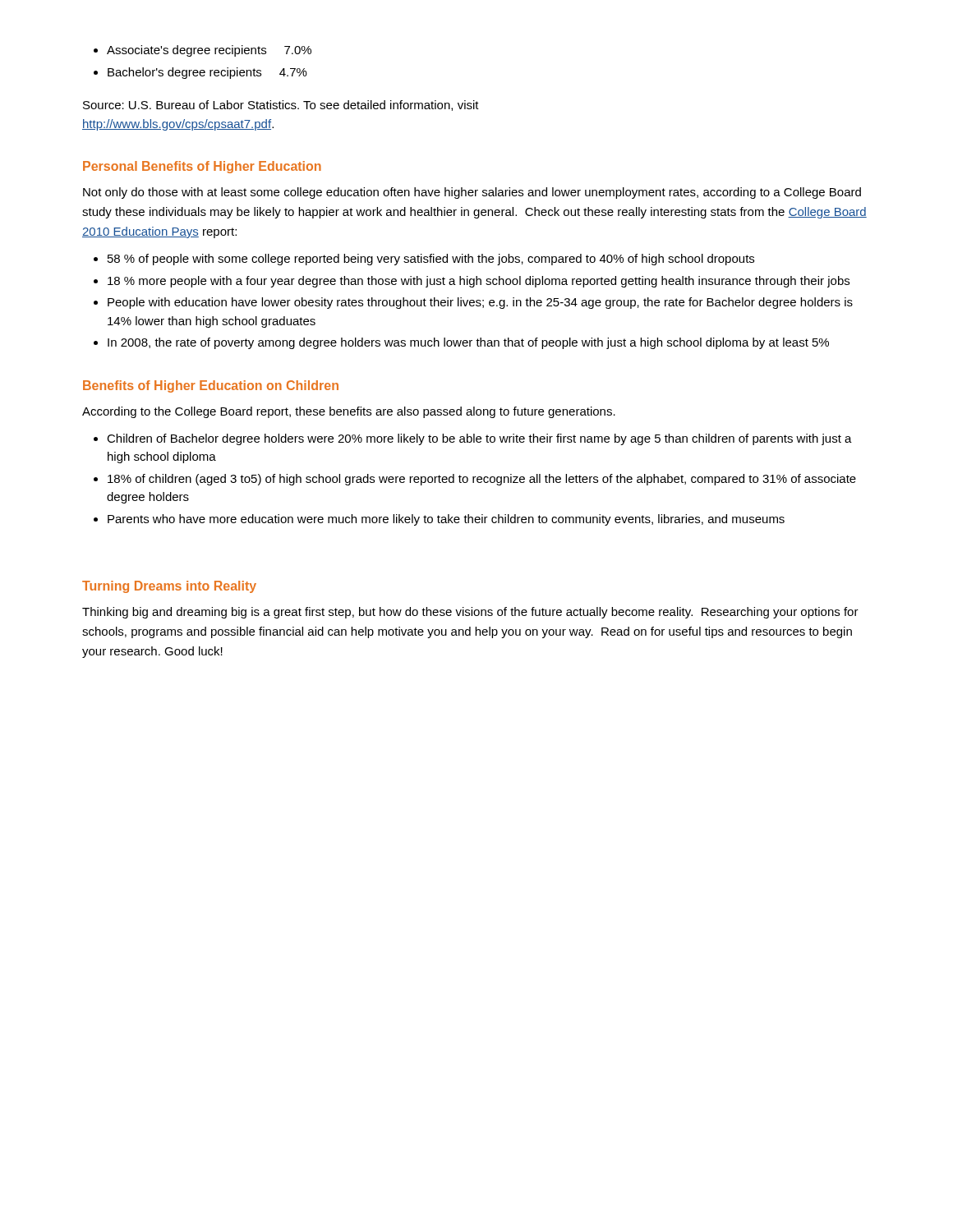The image size is (953, 1232).
Task: Locate the list item that says "18% of children (aged 3 to5)"
Action: click(476, 488)
